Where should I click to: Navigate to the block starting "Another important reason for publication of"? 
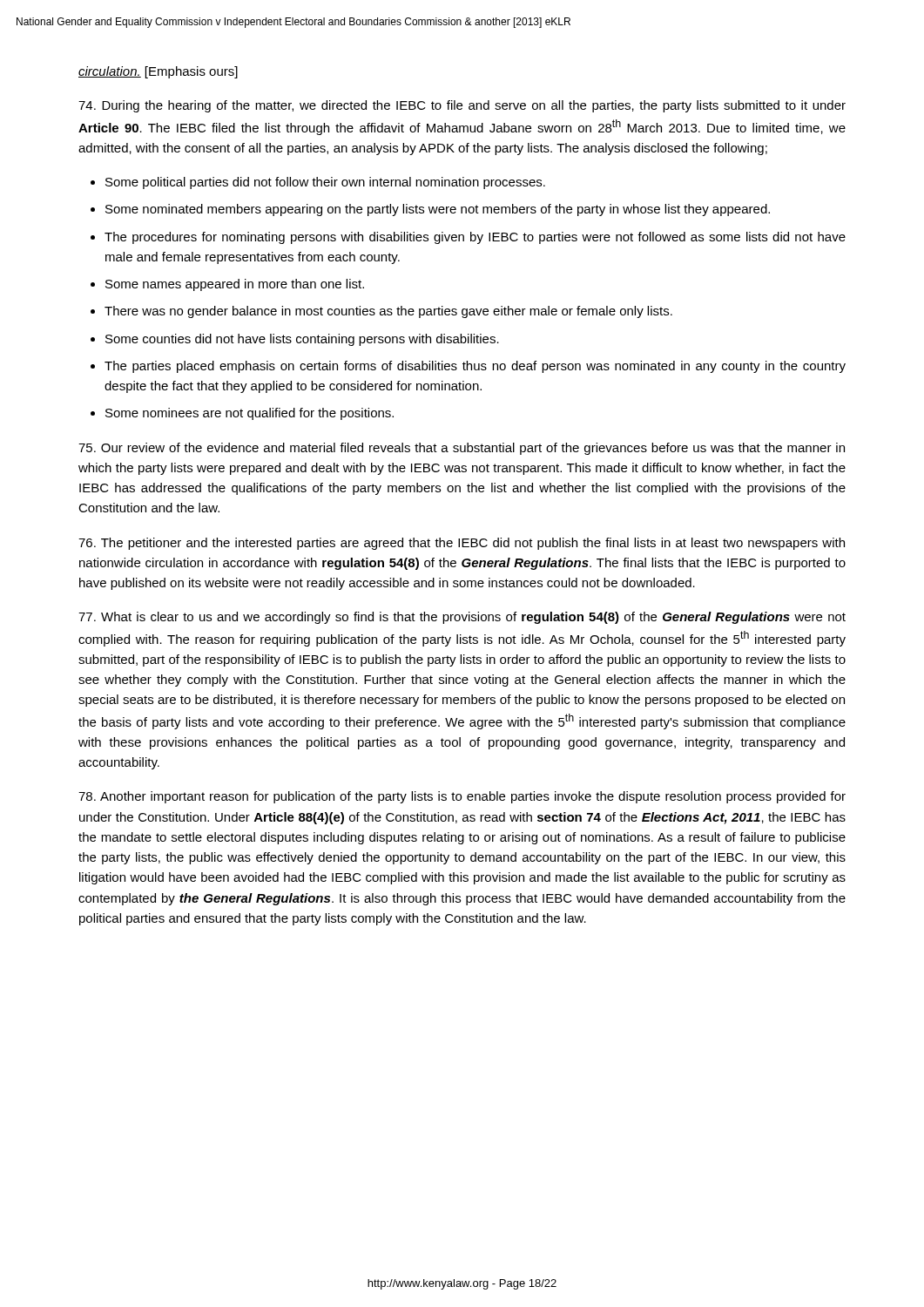click(x=462, y=857)
